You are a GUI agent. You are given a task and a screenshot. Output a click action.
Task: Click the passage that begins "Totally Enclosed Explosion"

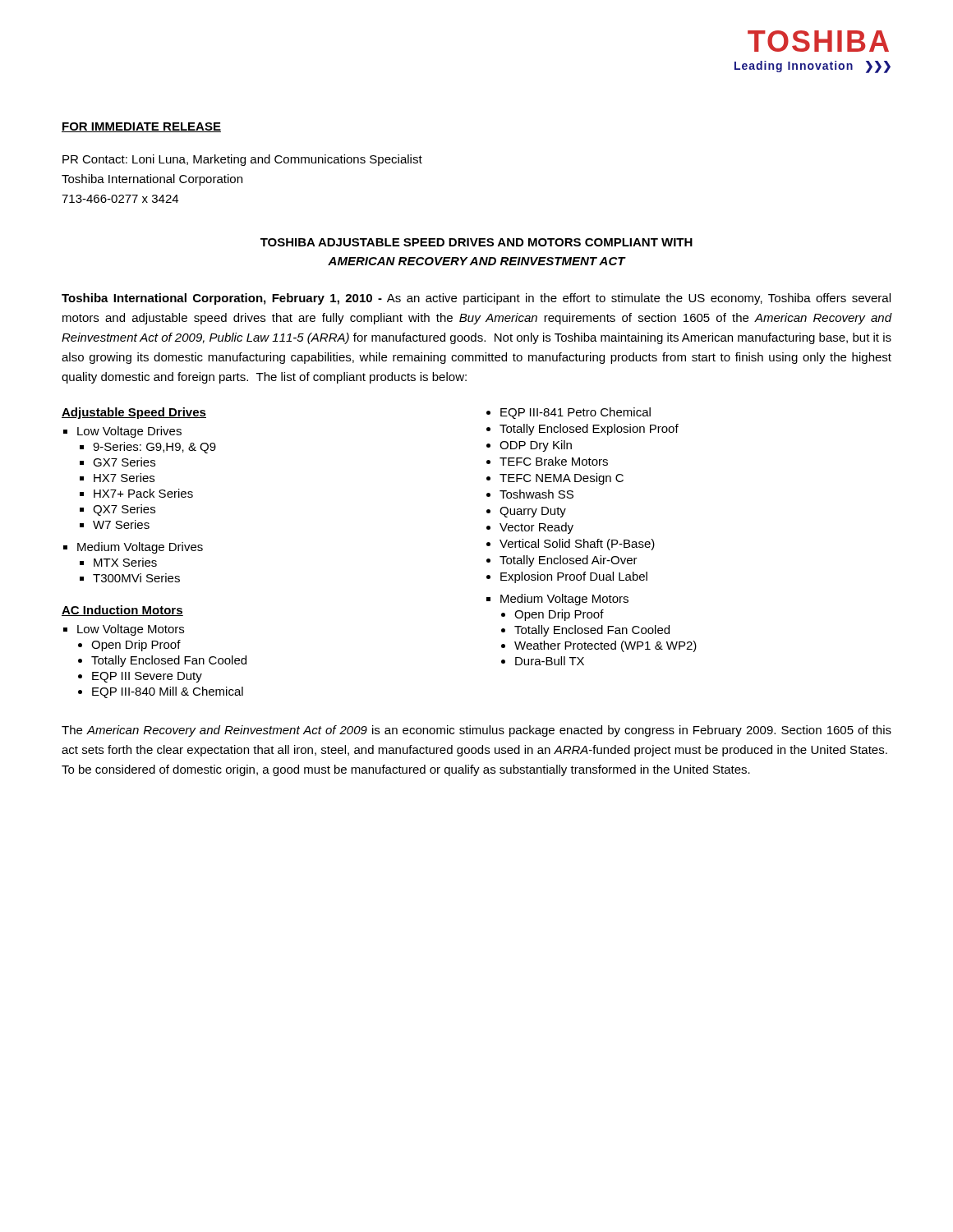[589, 428]
